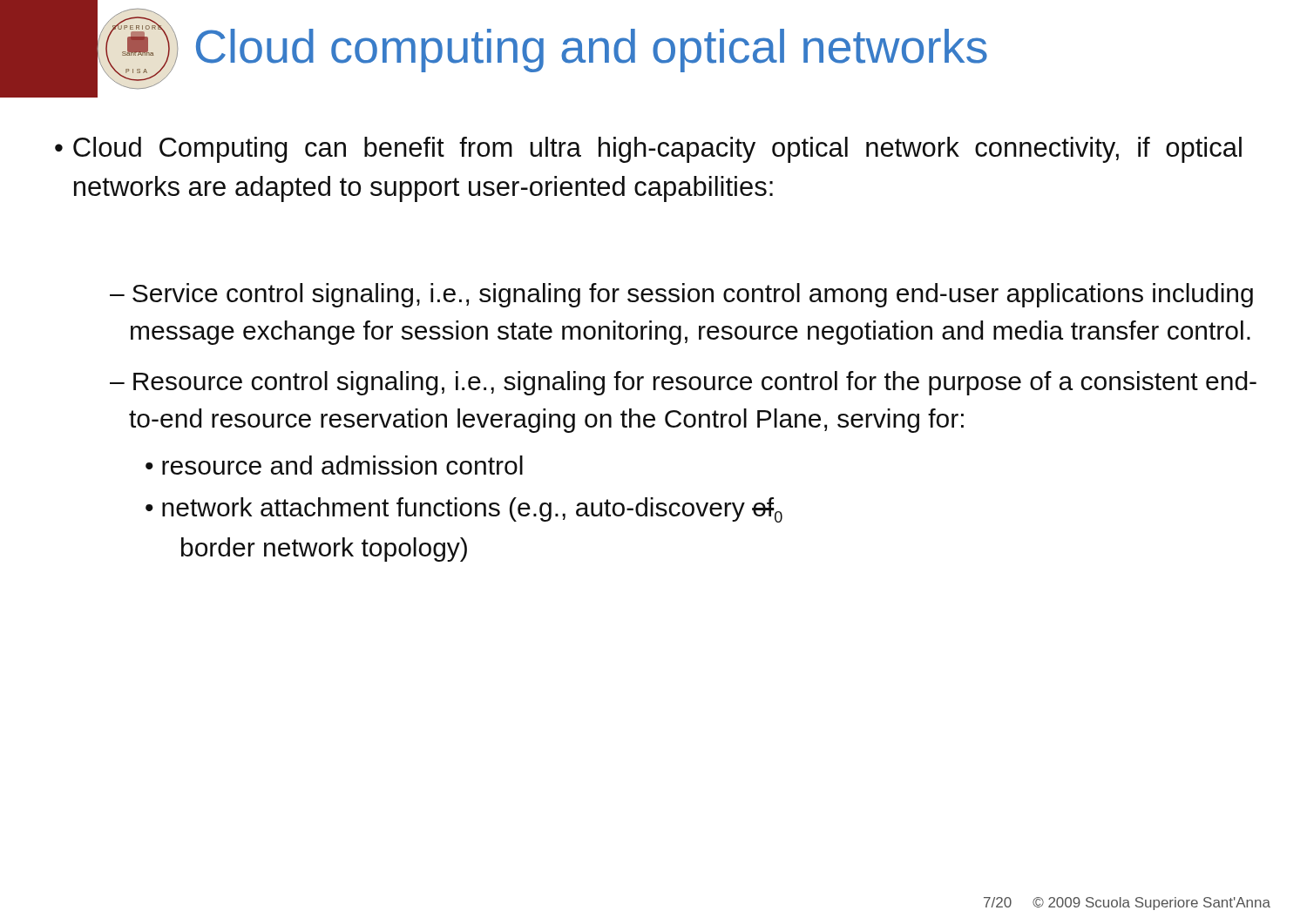
Task: Select the list item that says "–Service control signaling,"
Action: [682, 312]
